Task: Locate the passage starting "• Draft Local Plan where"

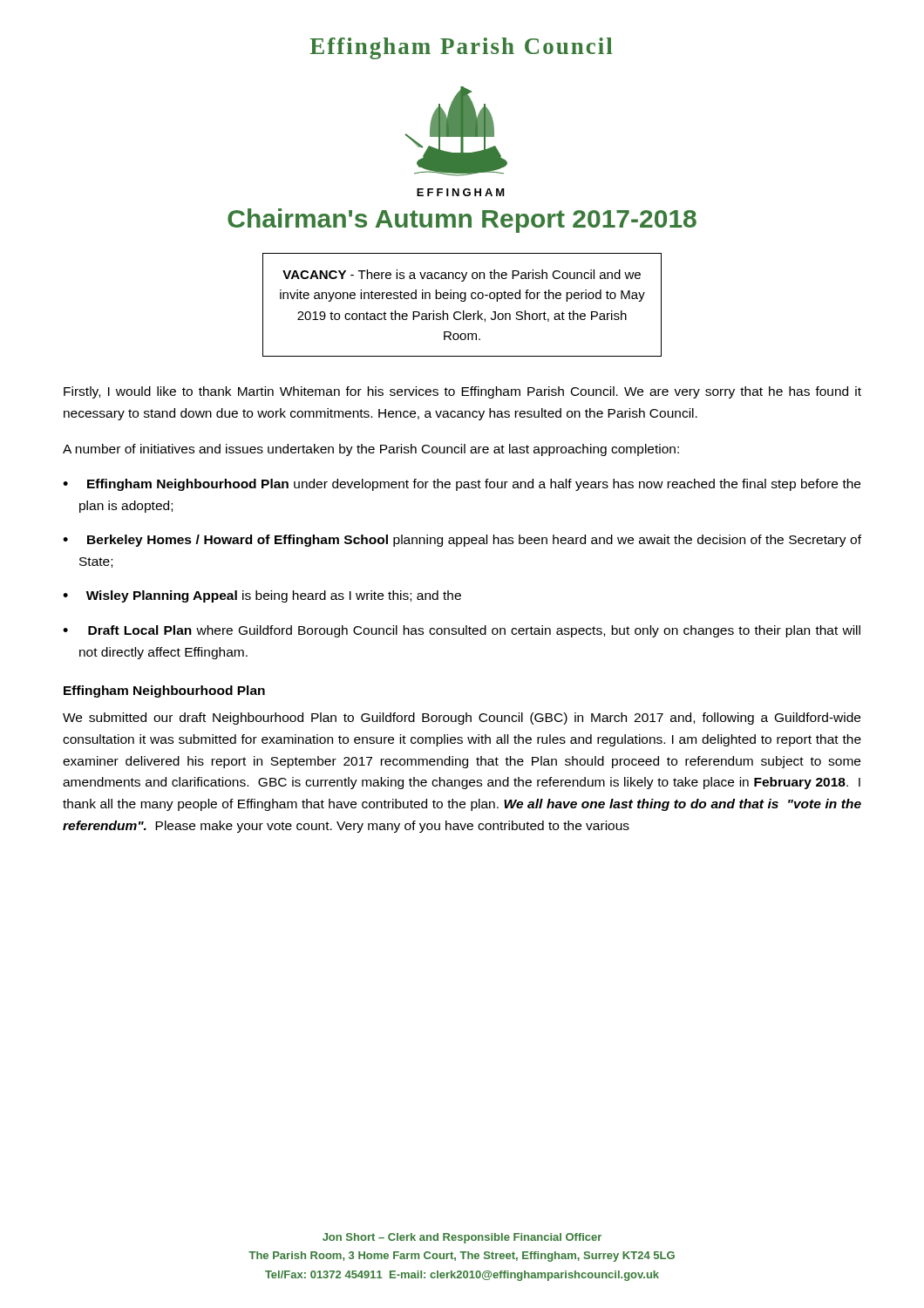Action: point(462,642)
